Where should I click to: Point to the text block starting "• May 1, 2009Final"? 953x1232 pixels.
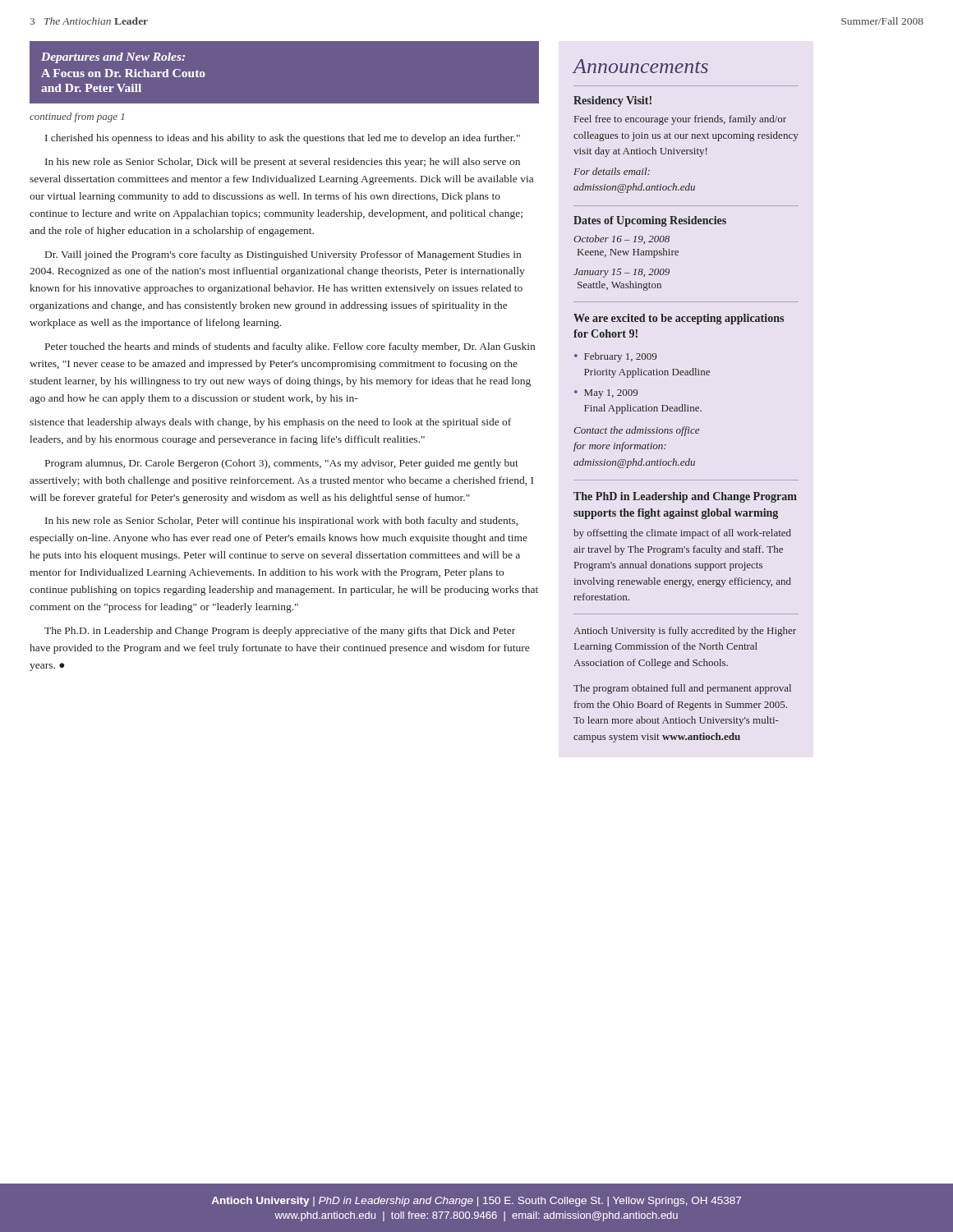coord(638,400)
